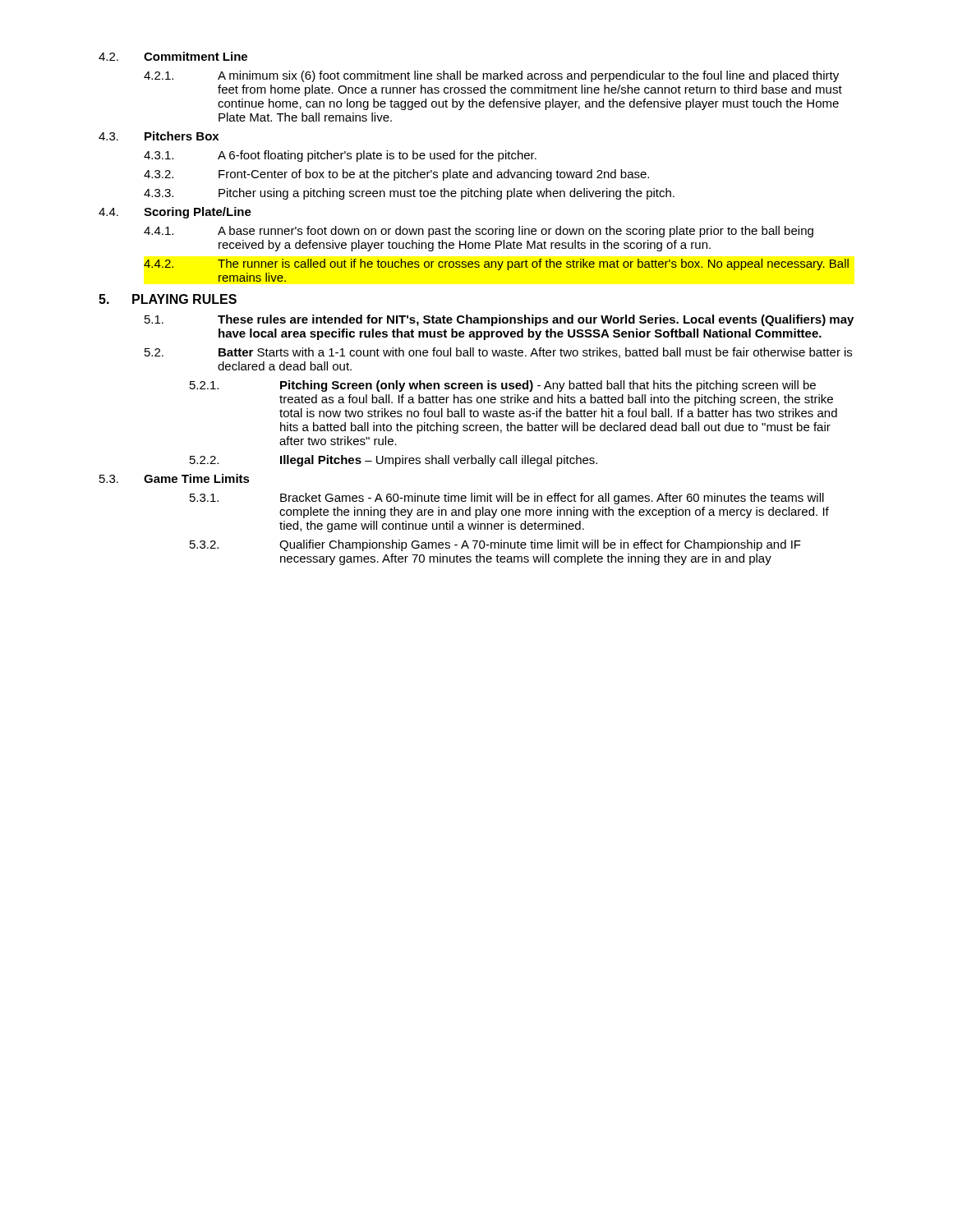Locate the block of text that opens with "5.2.1. Pitching Screen (only when screen is used)"
The height and width of the screenshot is (1232, 953).
522,413
